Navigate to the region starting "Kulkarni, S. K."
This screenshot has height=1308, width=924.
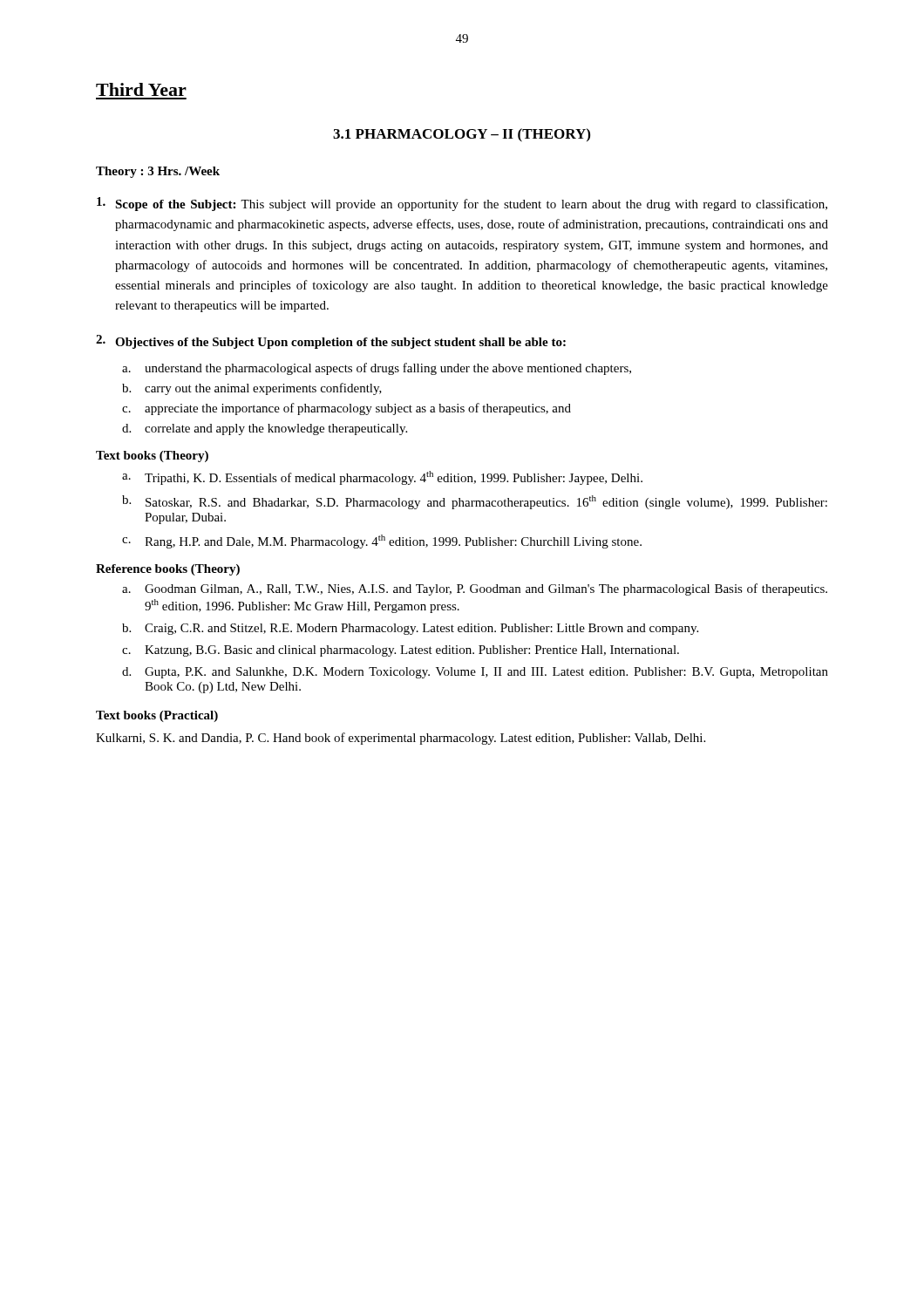click(401, 738)
